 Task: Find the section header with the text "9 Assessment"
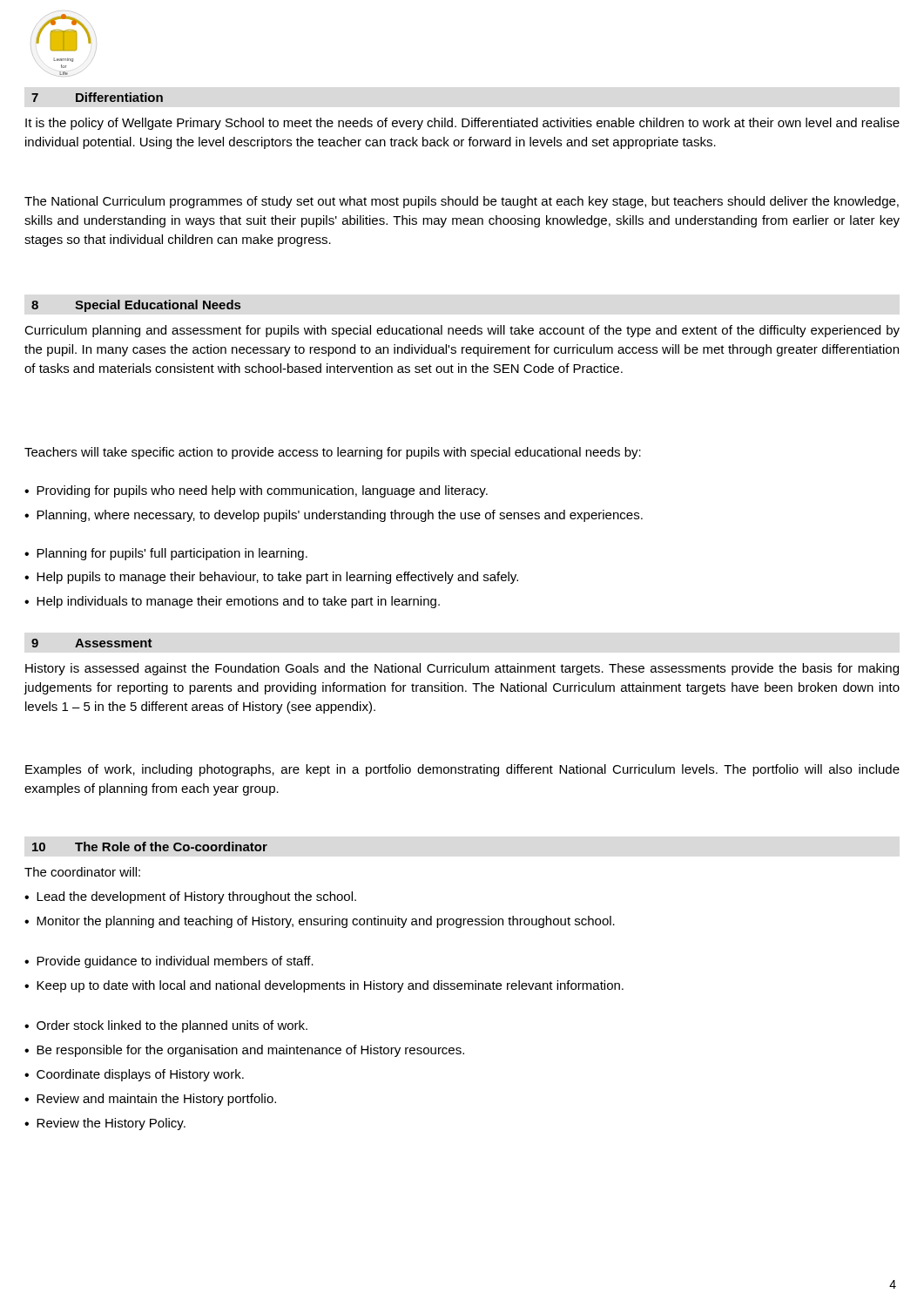point(92,643)
